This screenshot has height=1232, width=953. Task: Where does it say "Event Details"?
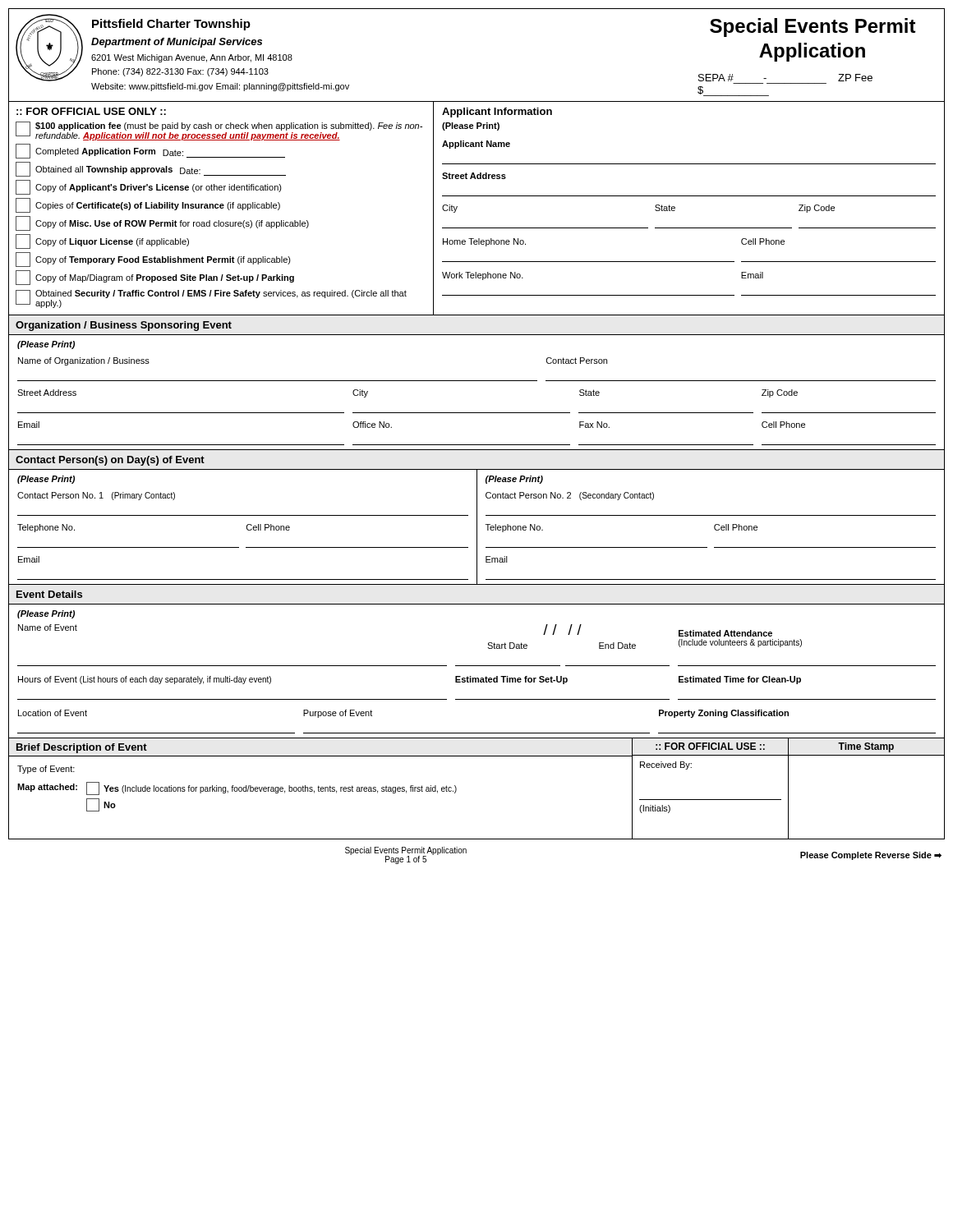[49, 594]
